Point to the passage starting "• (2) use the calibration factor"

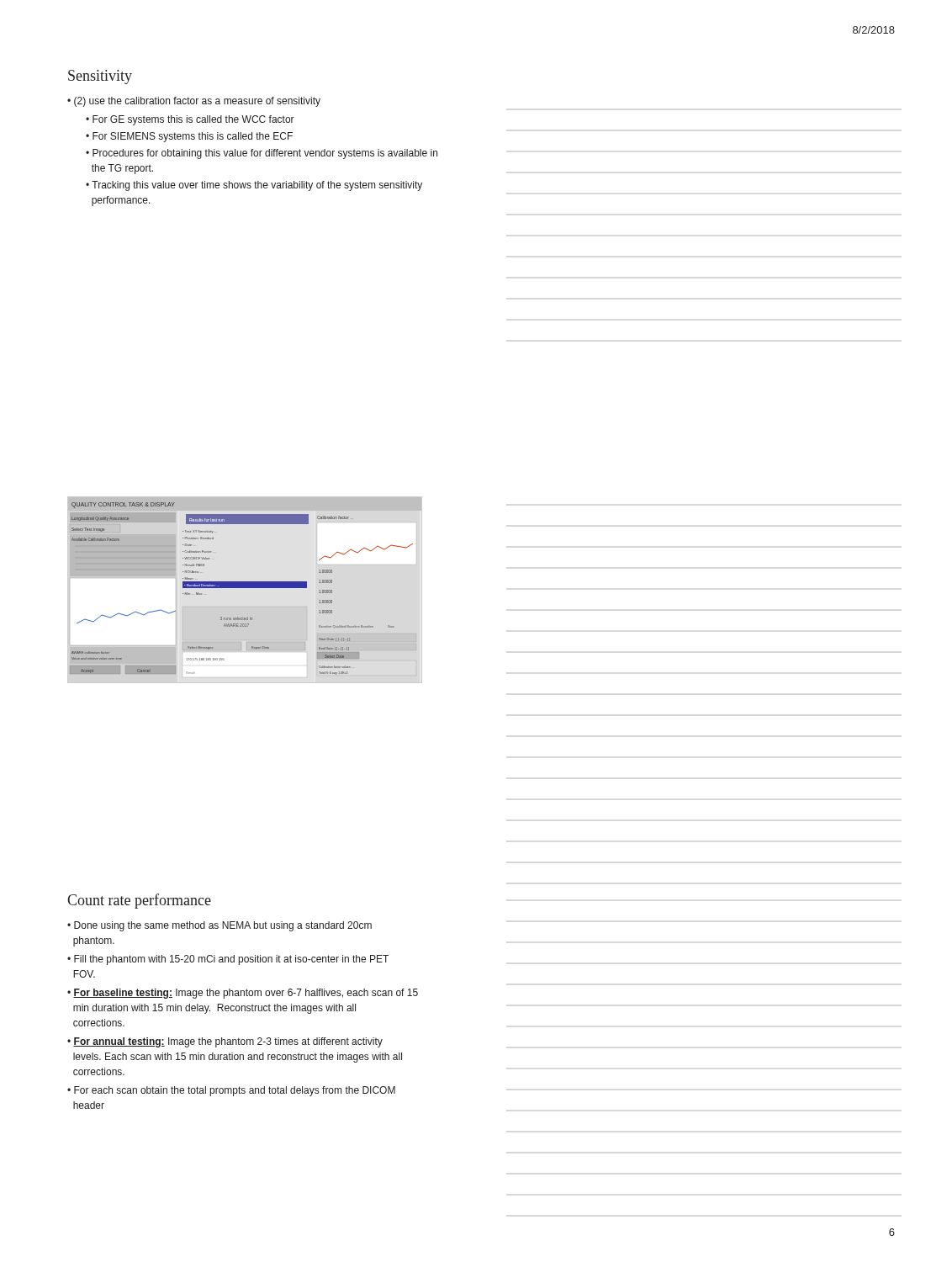(194, 101)
